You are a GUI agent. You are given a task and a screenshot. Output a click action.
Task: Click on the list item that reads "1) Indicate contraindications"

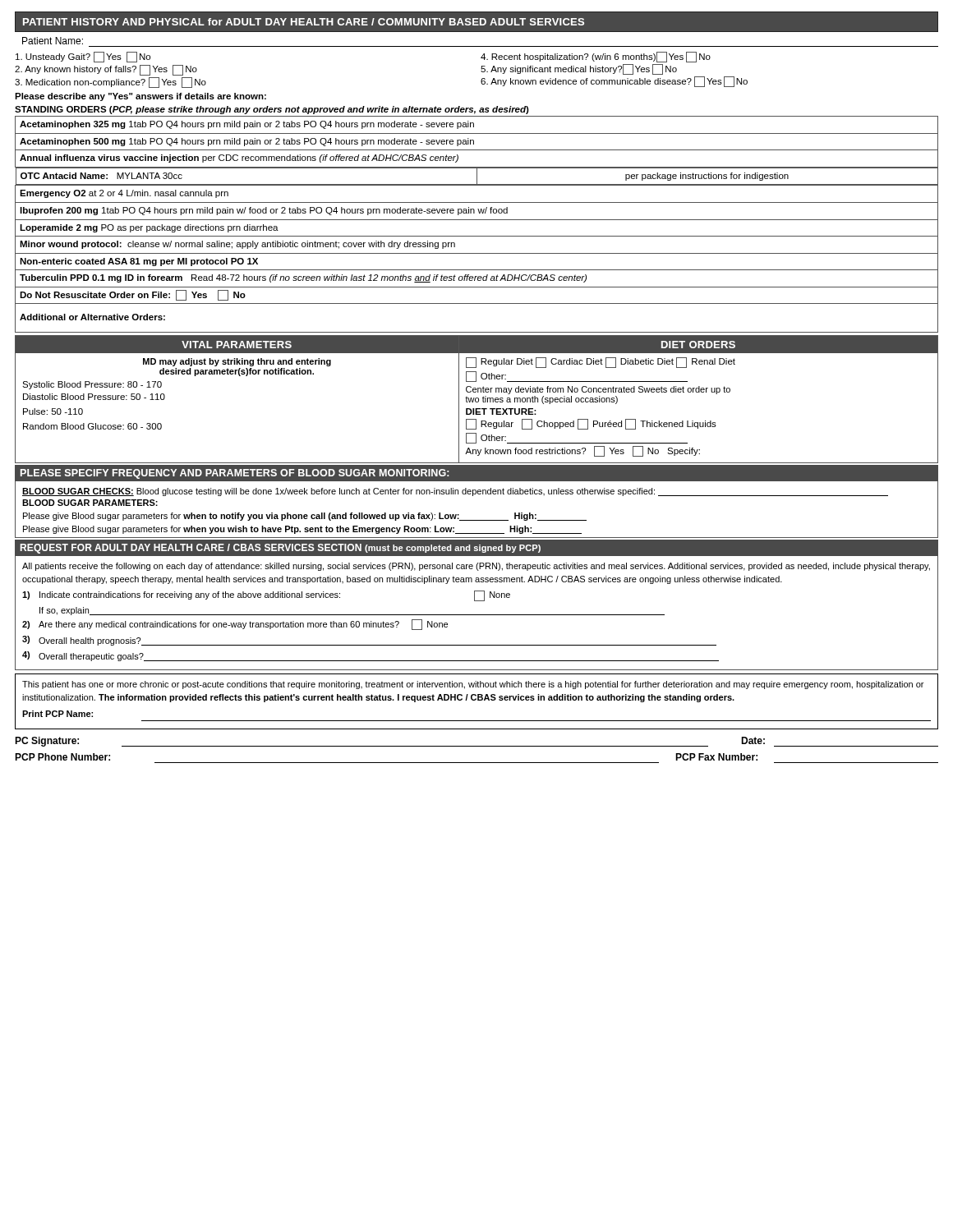476,602
